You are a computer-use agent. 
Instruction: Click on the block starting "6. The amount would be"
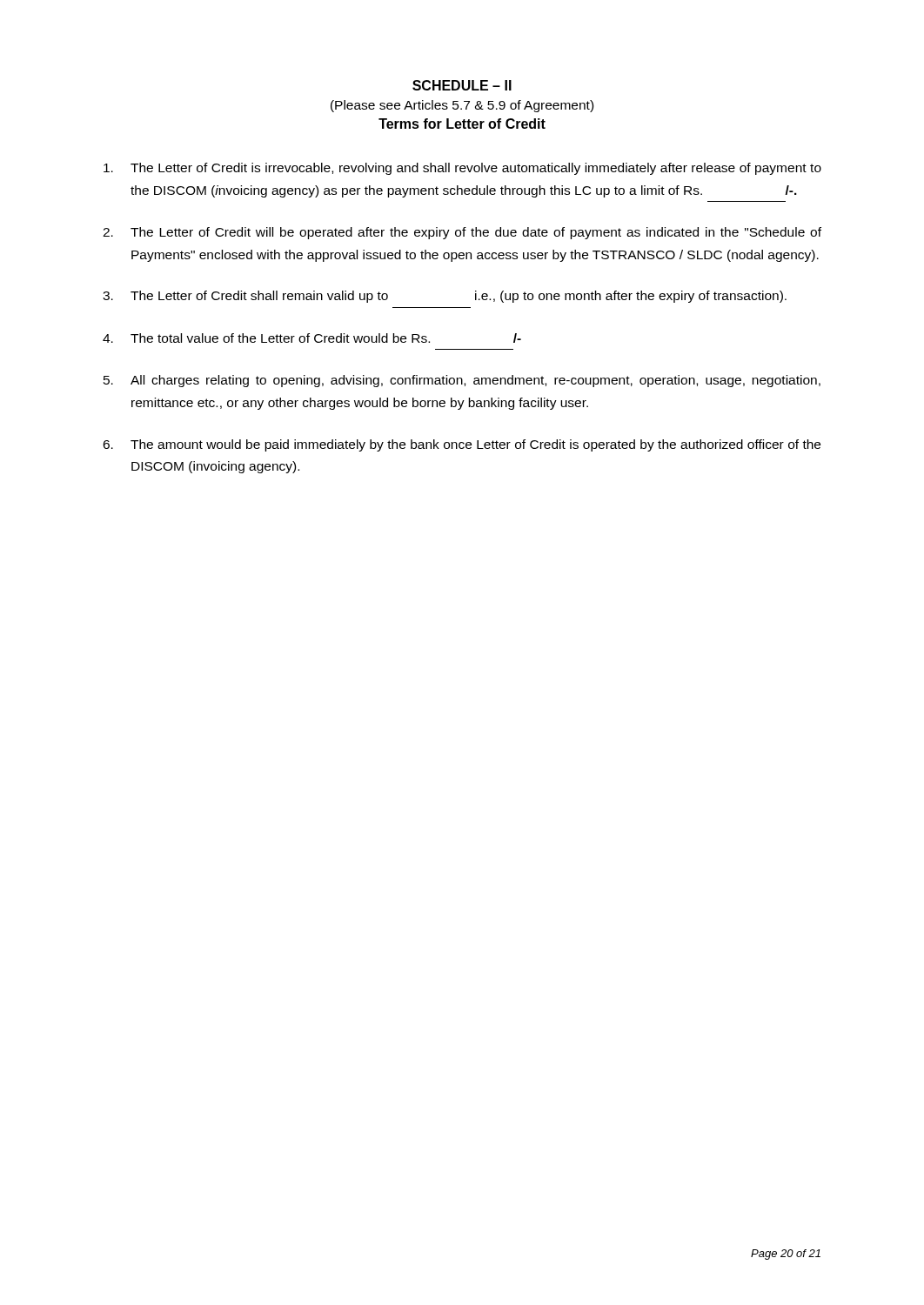(x=462, y=455)
